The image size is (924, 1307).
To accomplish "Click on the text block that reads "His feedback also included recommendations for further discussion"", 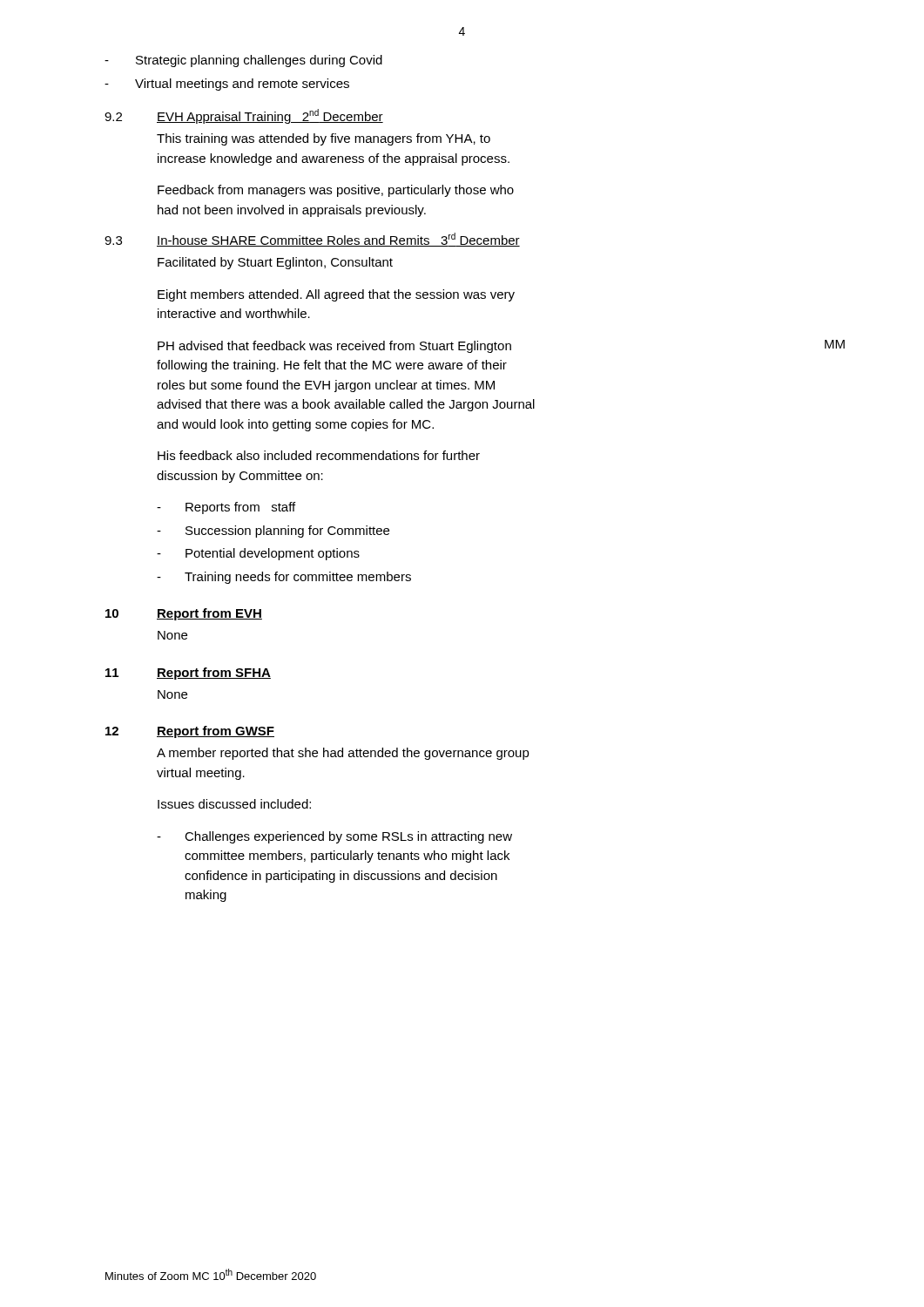I will pyautogui.click(x=318, y=465).
